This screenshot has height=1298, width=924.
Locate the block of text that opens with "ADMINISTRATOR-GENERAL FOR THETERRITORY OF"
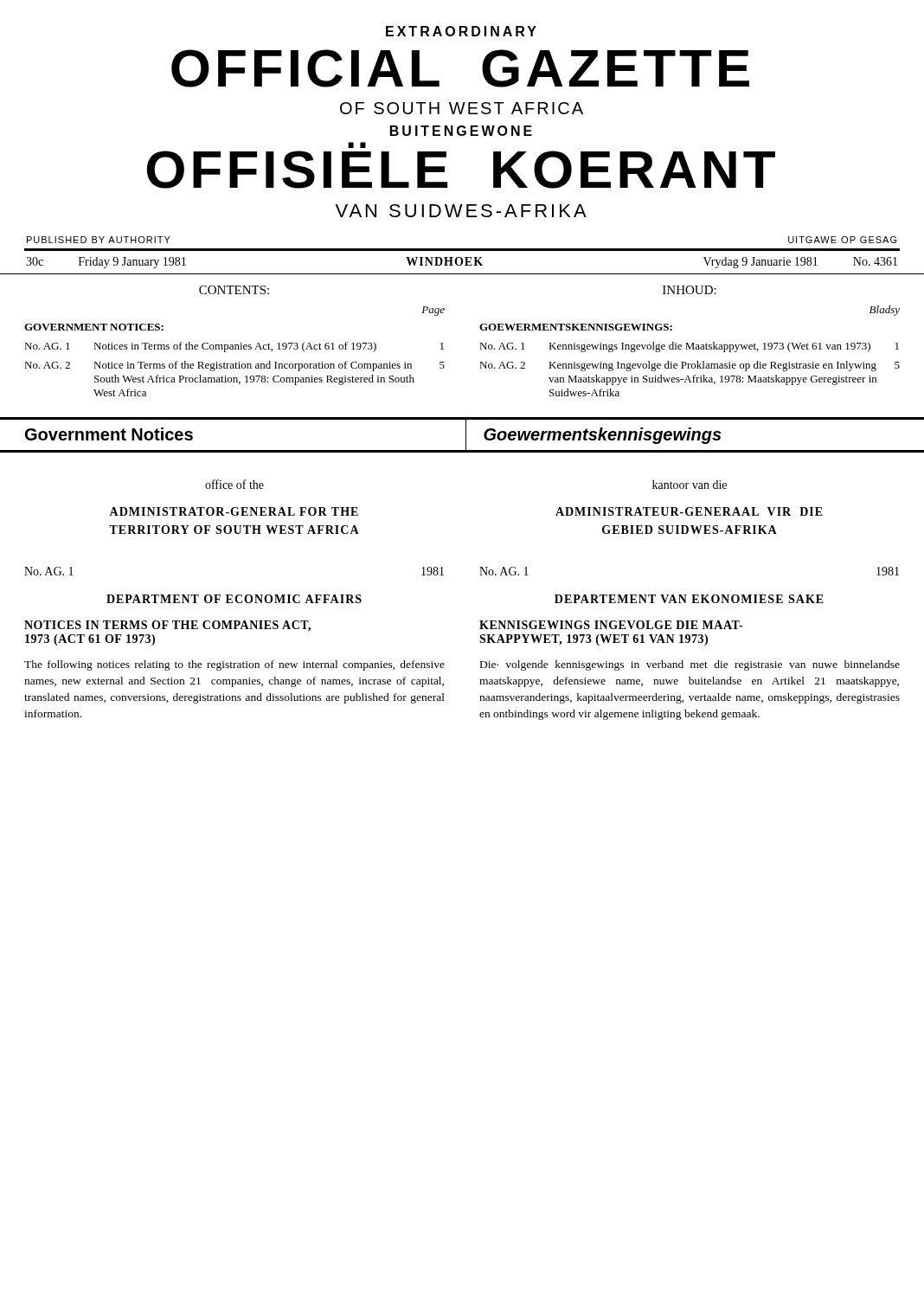pyautogui.click(x=234, y=521)
